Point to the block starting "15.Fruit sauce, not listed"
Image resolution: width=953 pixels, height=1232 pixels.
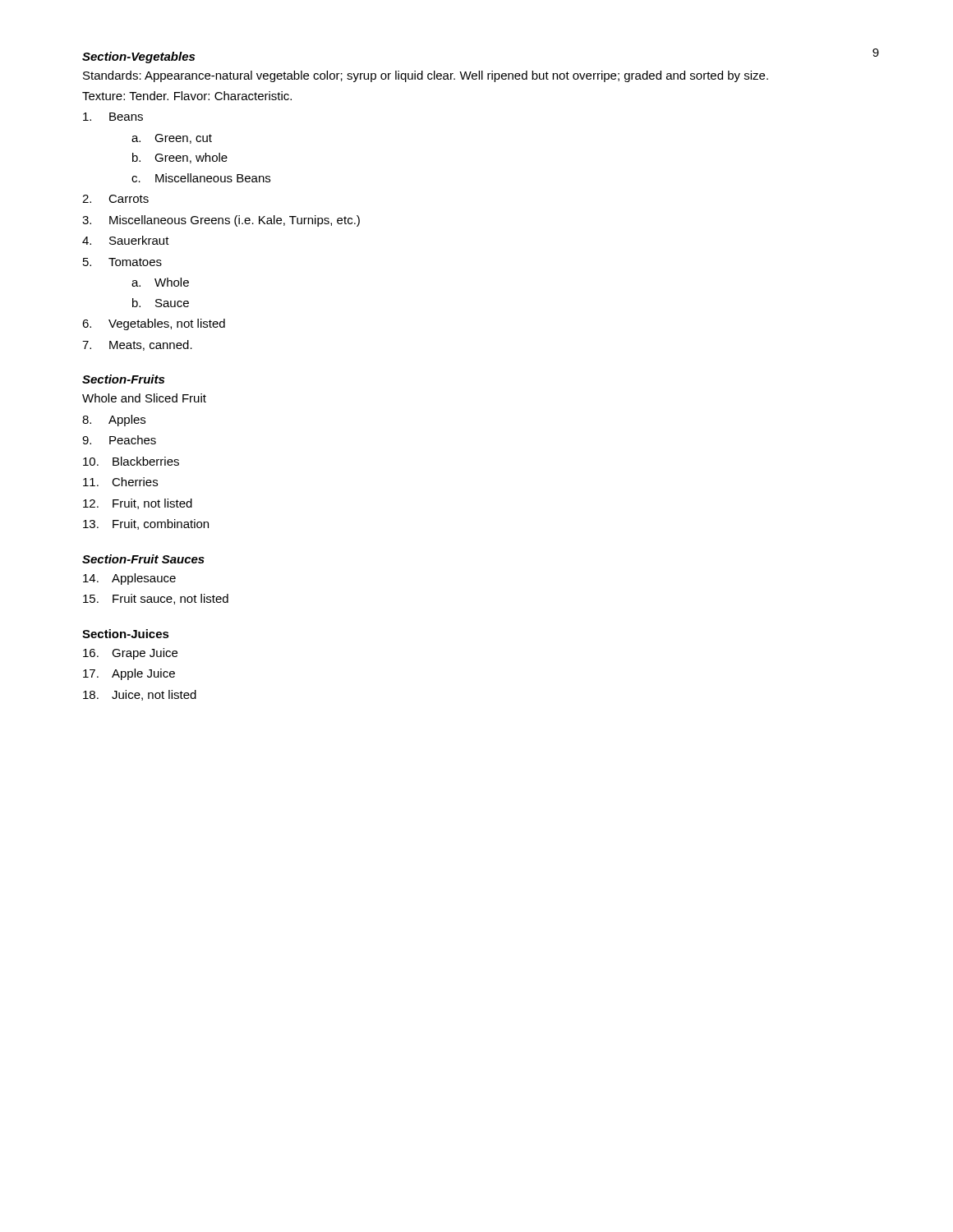pos(156,599)
